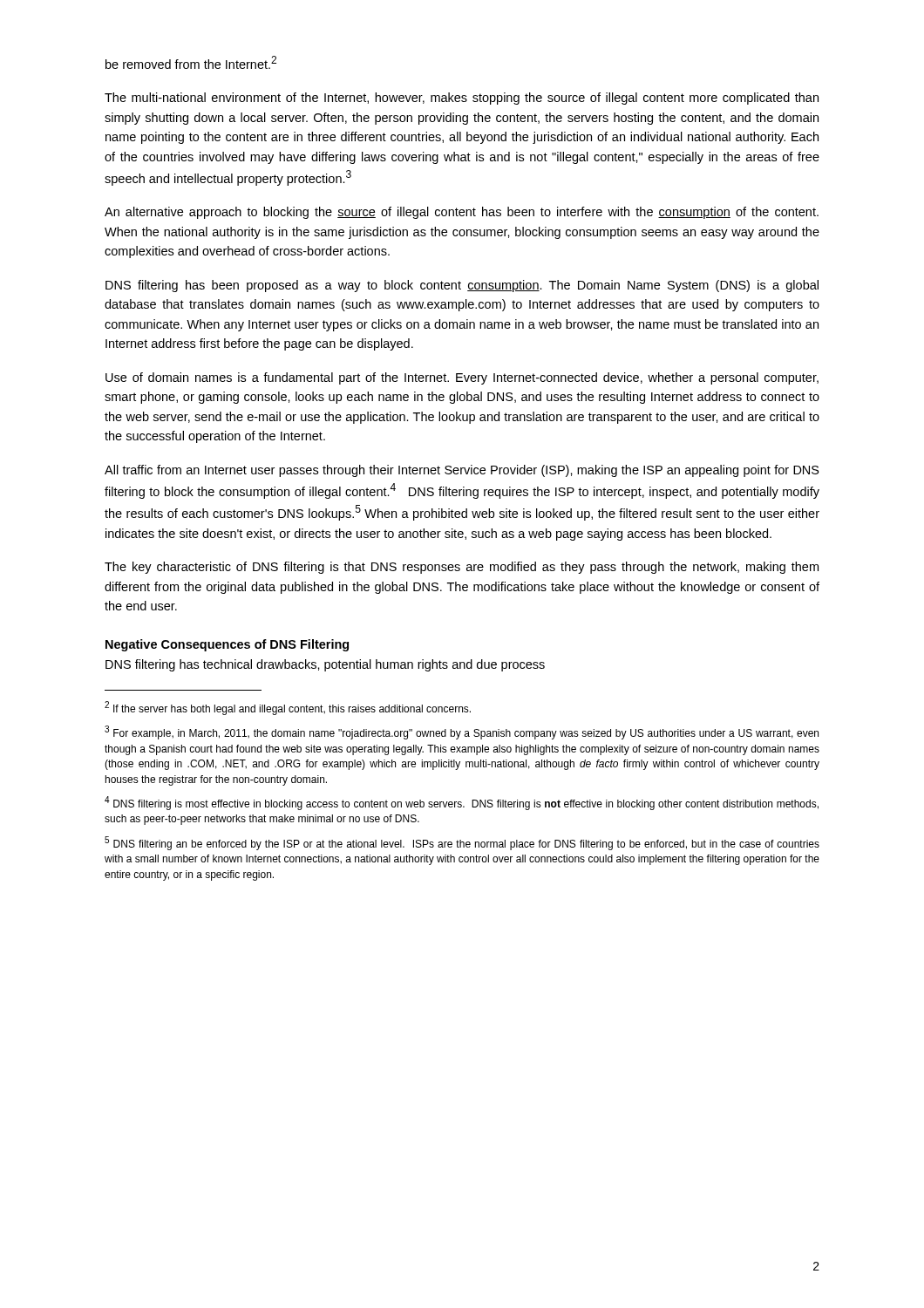
Task: Point to the passage starting "3 For example, in"
Action: [x=462, y=755]
